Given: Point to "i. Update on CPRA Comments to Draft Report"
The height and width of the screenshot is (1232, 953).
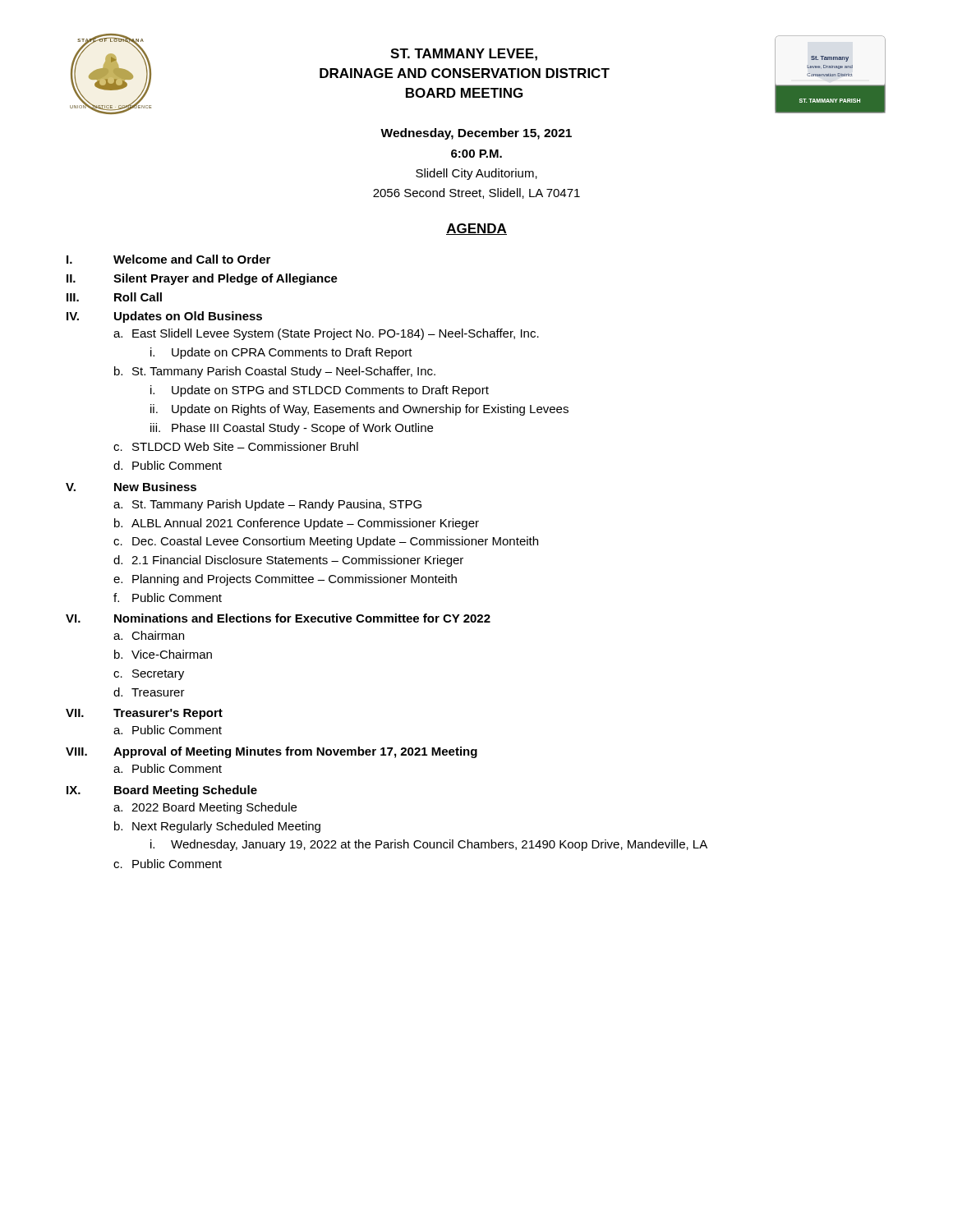Looking at the screenshot, I should tap(281, 352).
